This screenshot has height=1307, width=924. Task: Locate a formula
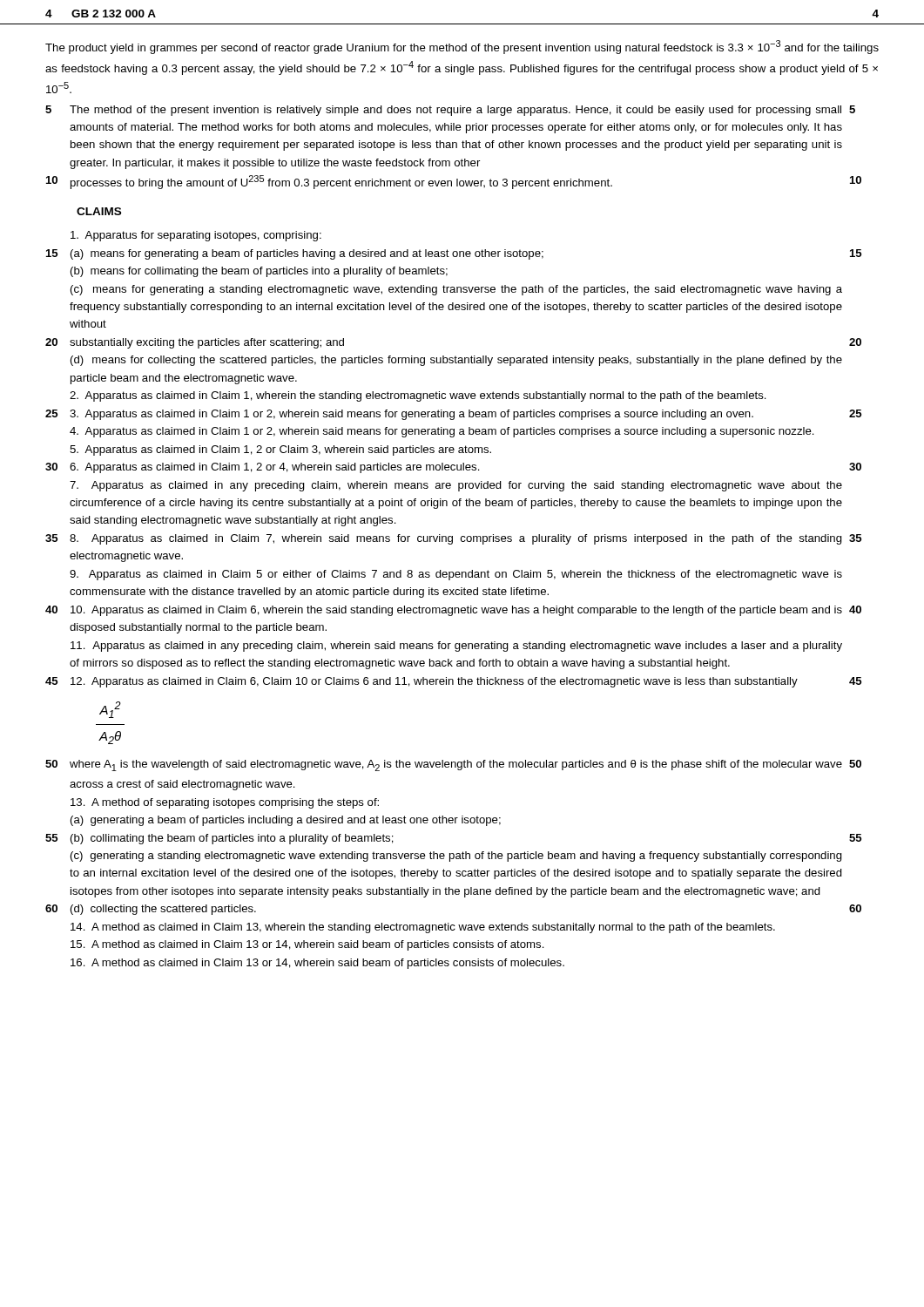tap(110, 724)
